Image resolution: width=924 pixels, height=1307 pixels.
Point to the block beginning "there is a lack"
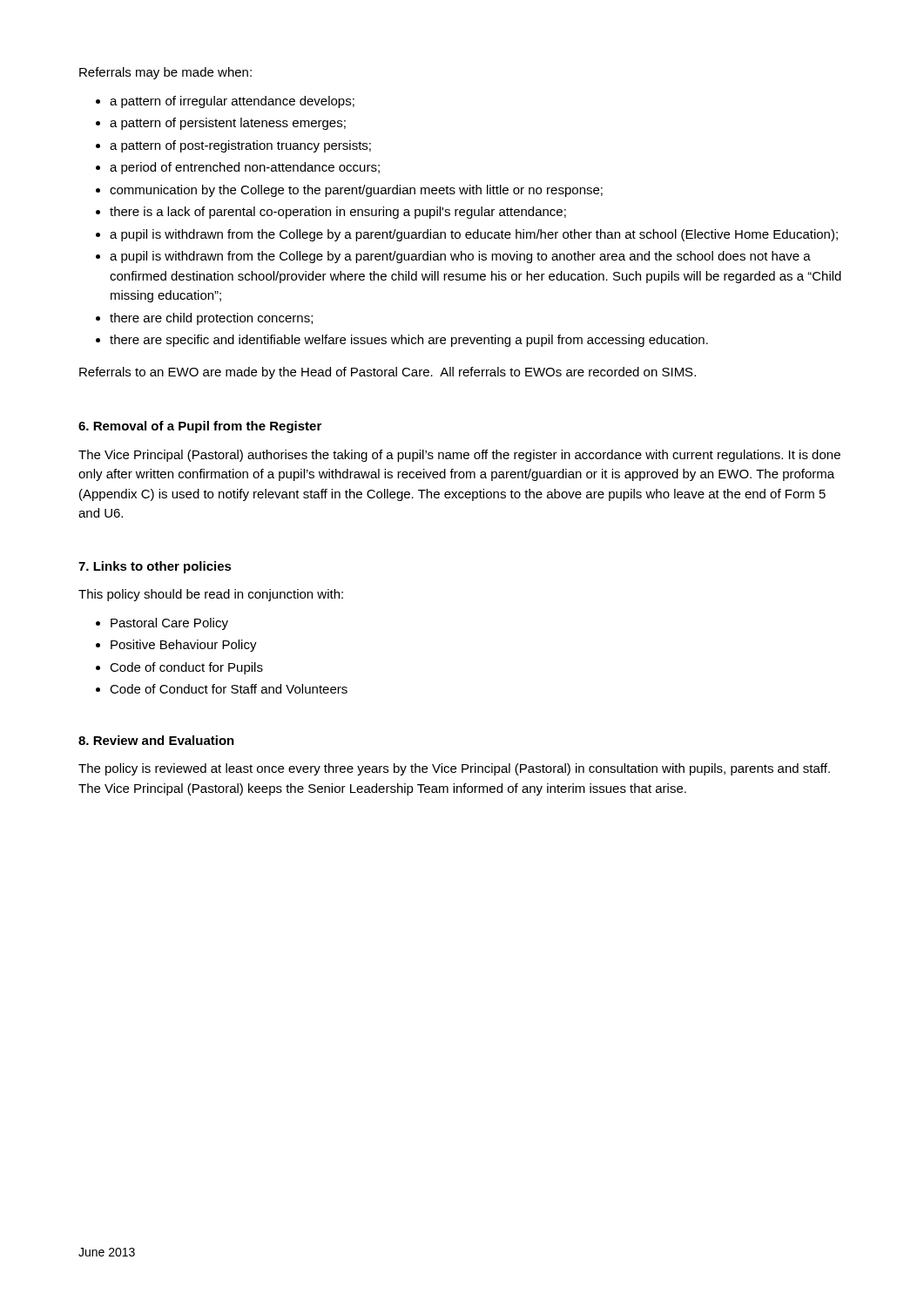coord(338,211)
